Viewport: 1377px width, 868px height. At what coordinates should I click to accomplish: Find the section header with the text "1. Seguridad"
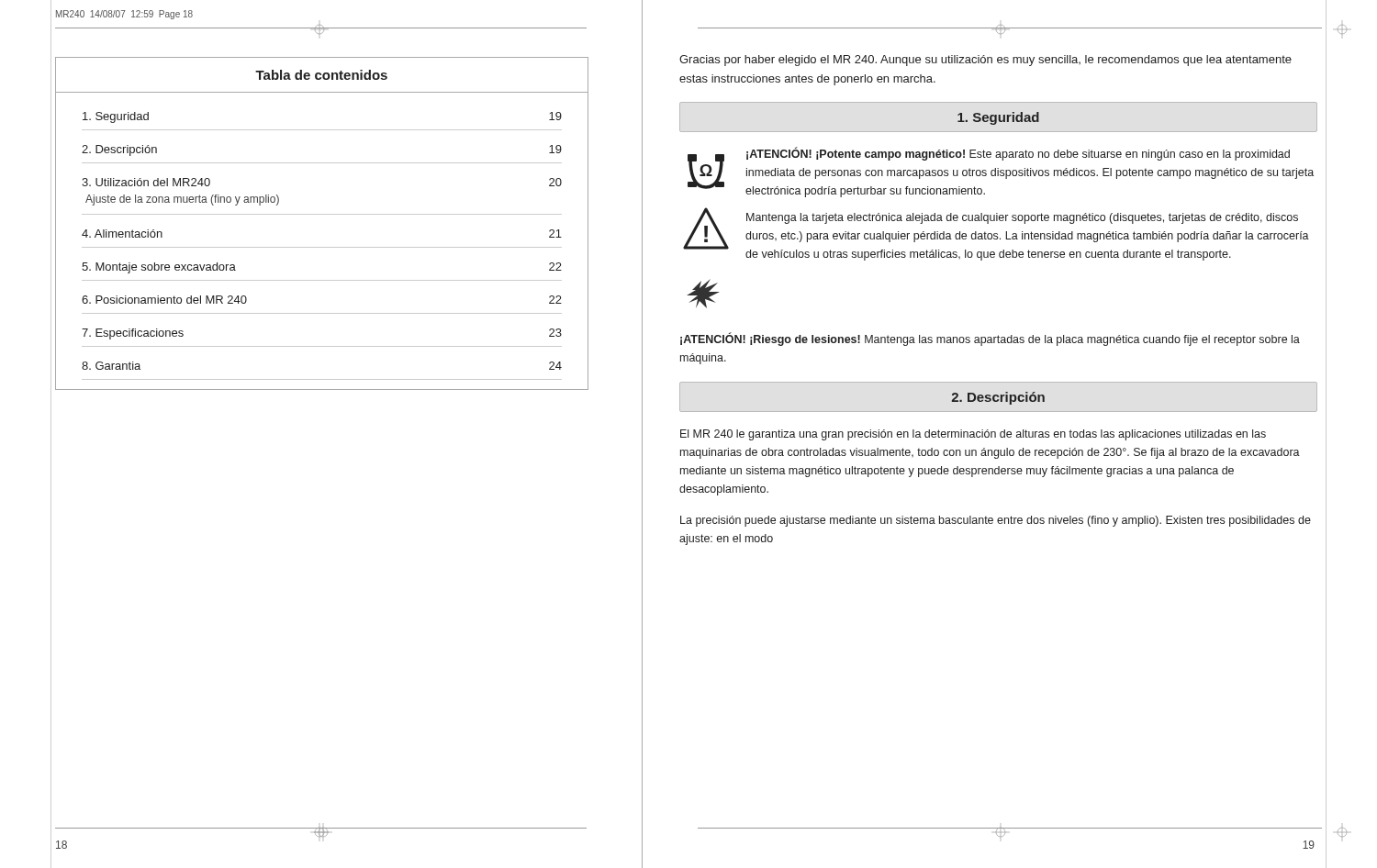click(998, 117)
